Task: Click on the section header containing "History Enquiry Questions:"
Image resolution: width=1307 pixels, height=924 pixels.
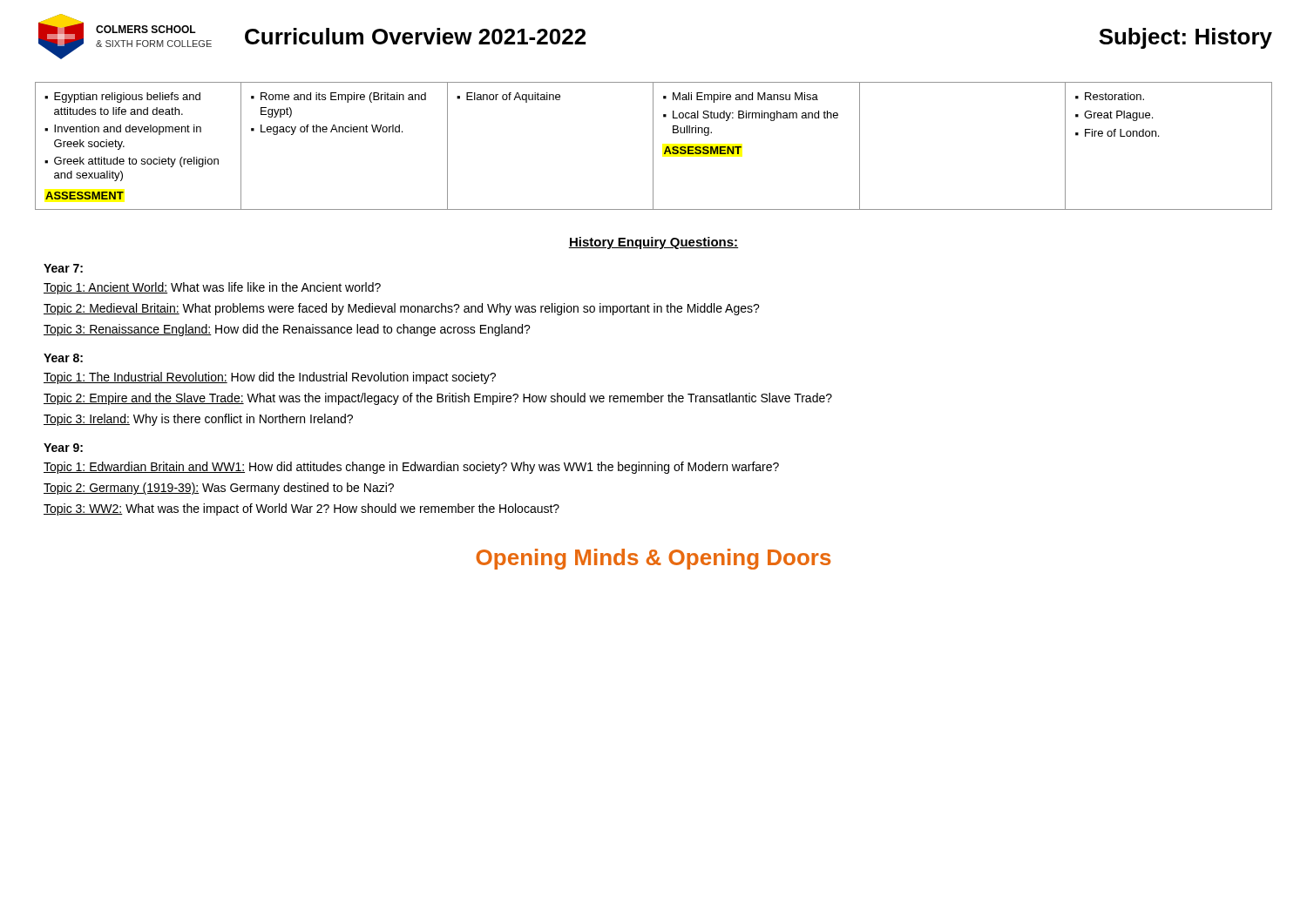Action: 654,242
